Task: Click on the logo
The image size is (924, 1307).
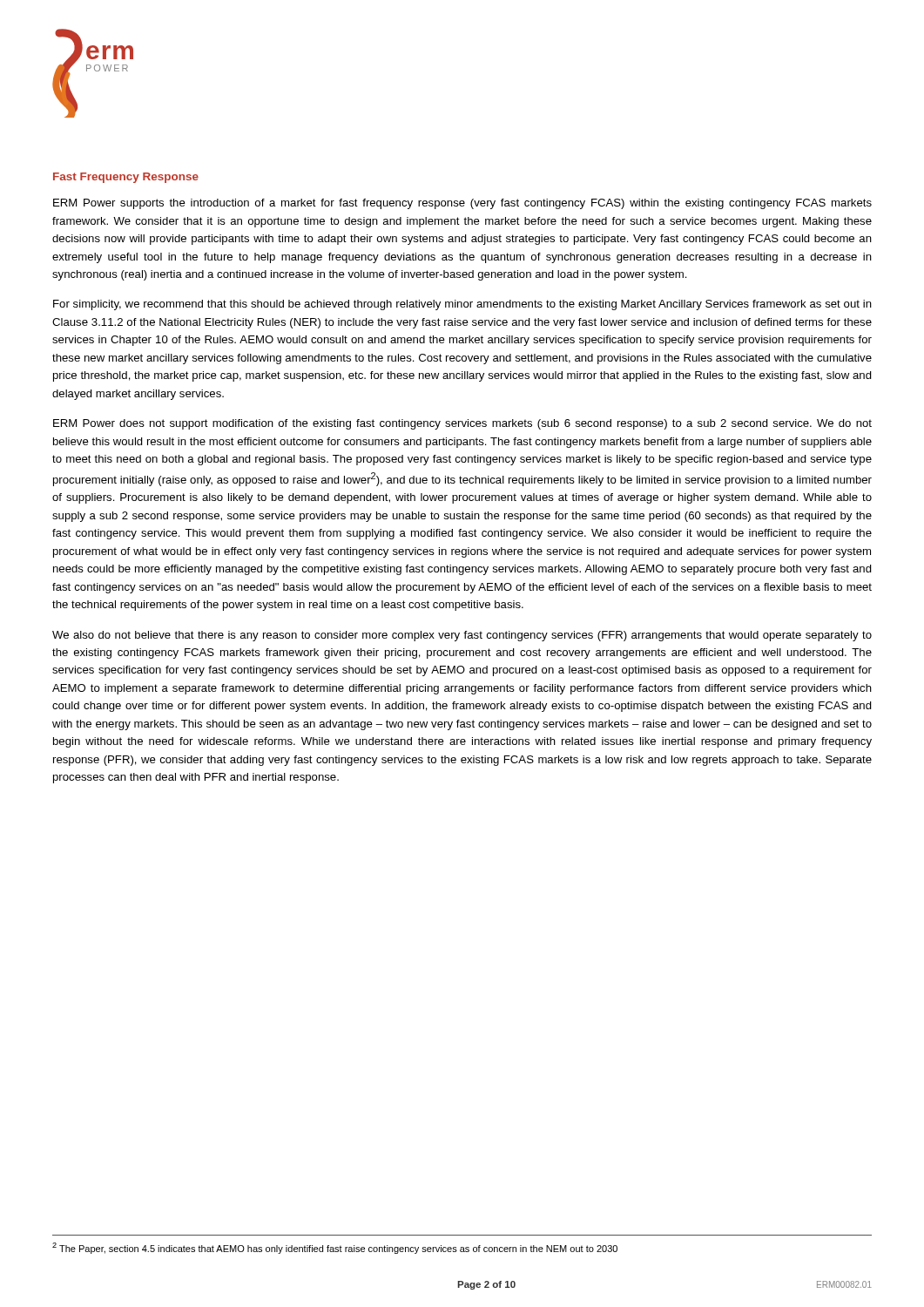Action: pyautogui.click(x=109, y=73)
